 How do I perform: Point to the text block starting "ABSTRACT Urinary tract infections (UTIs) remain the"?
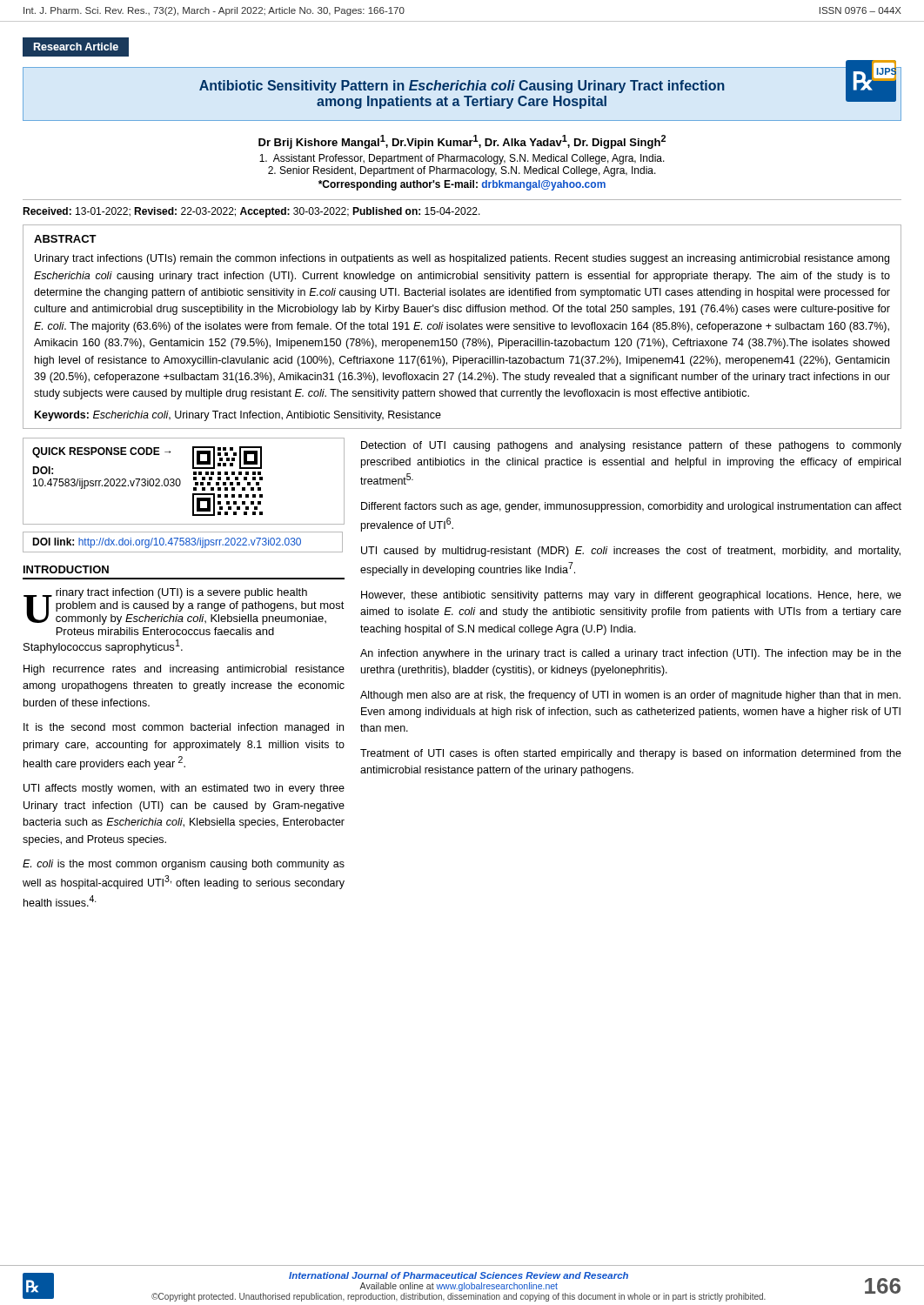pos(462,327)
